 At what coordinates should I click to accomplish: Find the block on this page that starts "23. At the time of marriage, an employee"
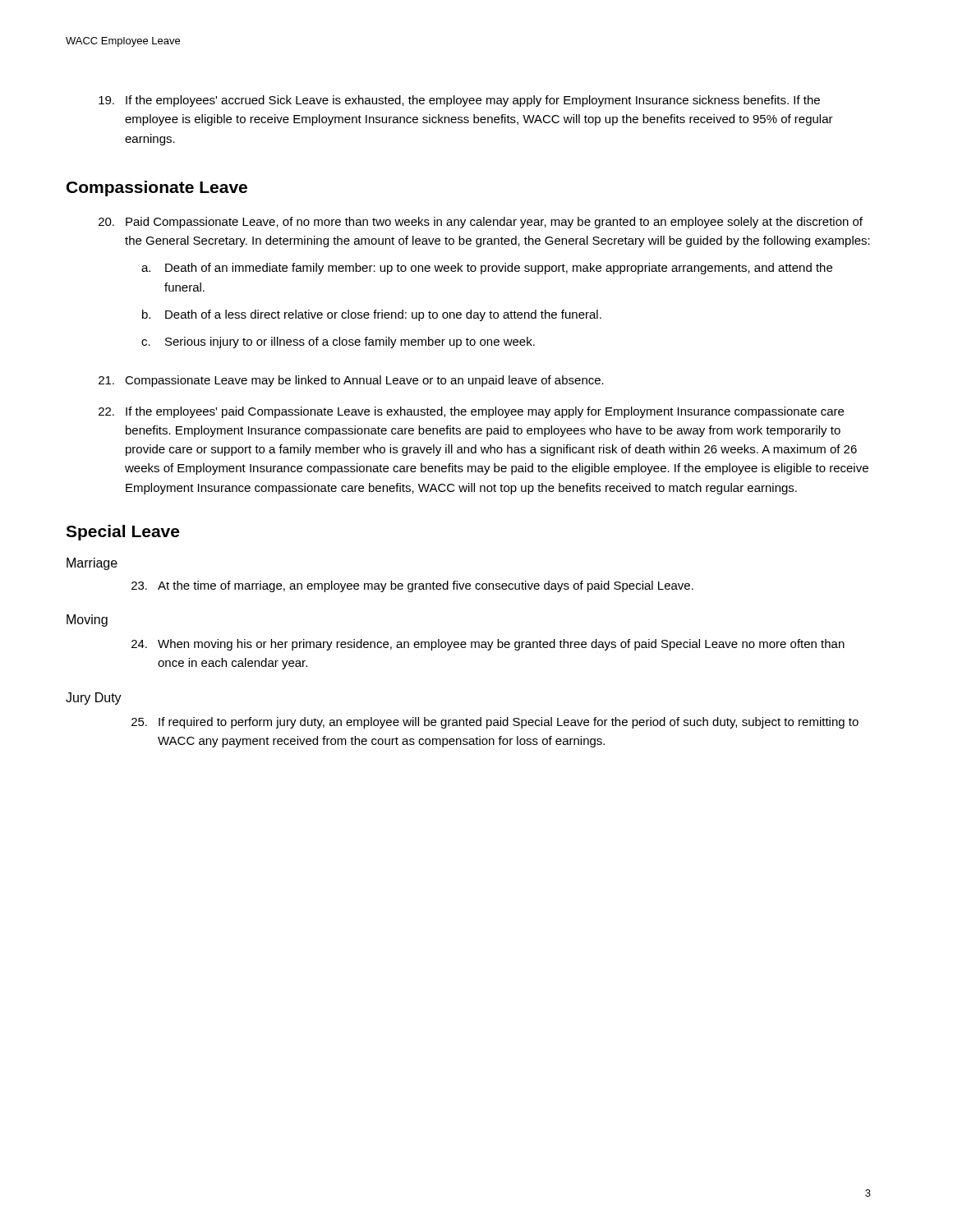pyautogui.click(x=485, y=585)
